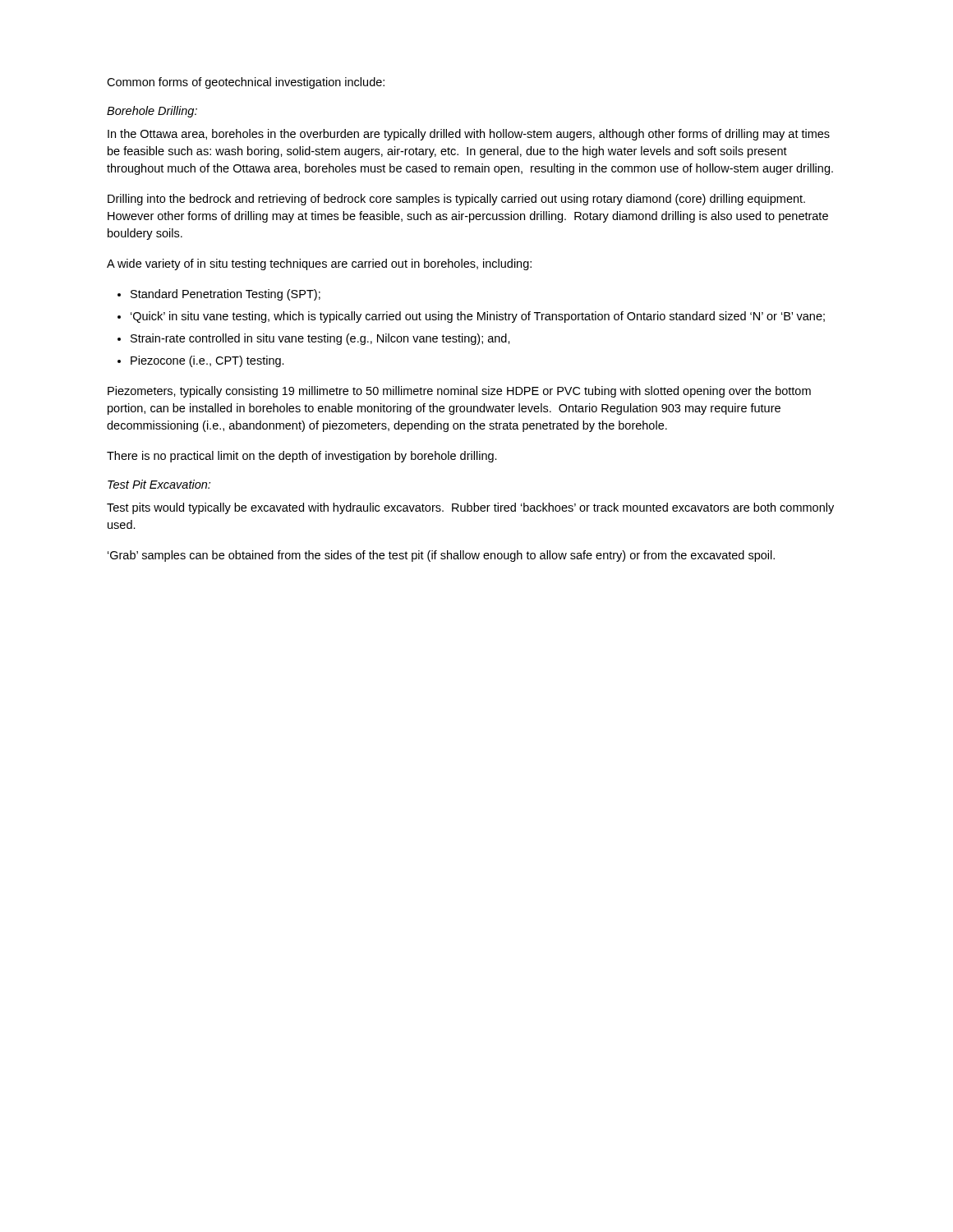Viewport: 953px width, 1232px height.
Task: Find the text block that reads "Piezometers, typically consisting 19 millimetre"
Action: click(459, 408)
